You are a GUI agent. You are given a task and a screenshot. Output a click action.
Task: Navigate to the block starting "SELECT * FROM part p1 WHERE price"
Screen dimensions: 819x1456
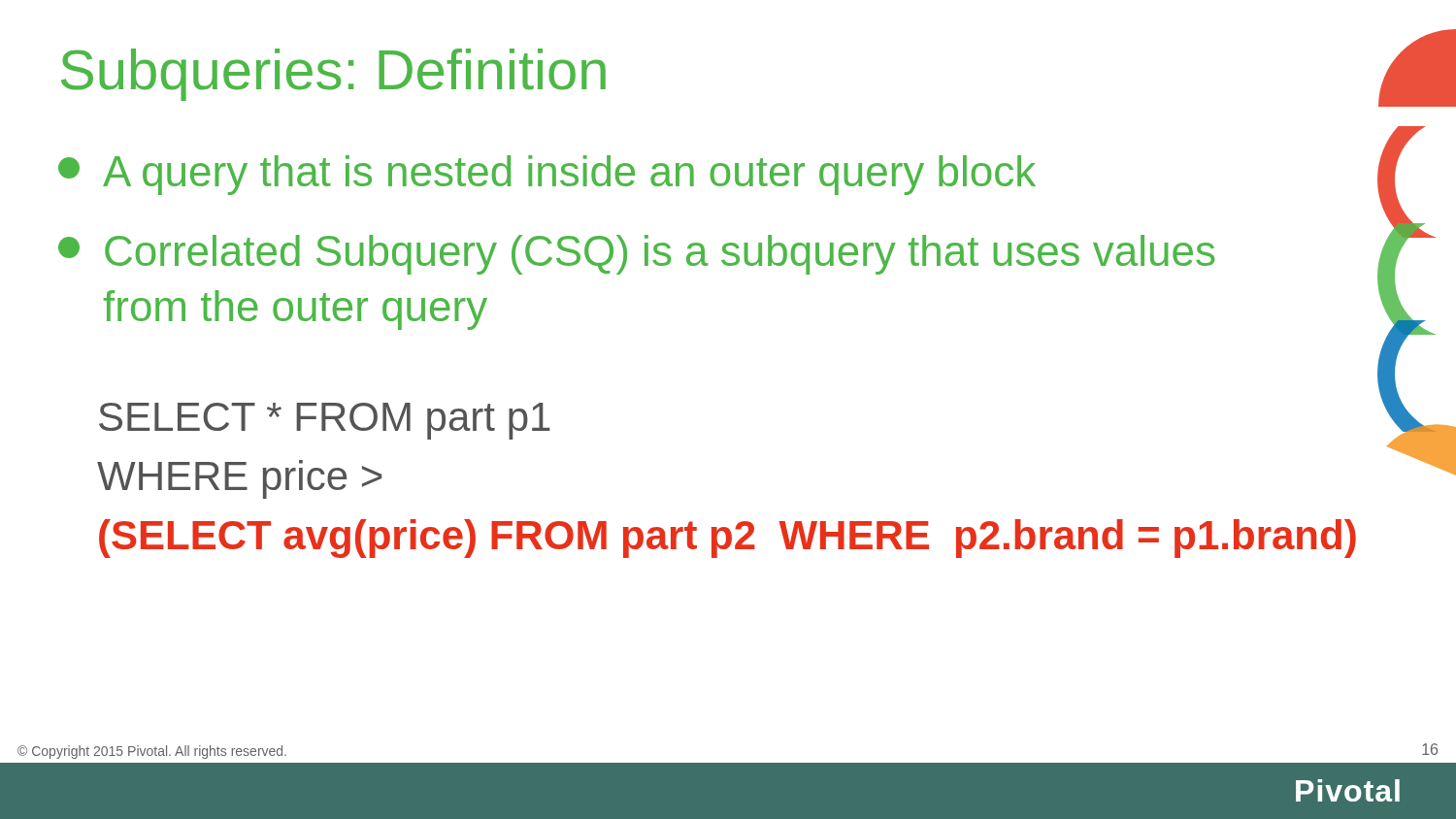[x=325, y=421]
